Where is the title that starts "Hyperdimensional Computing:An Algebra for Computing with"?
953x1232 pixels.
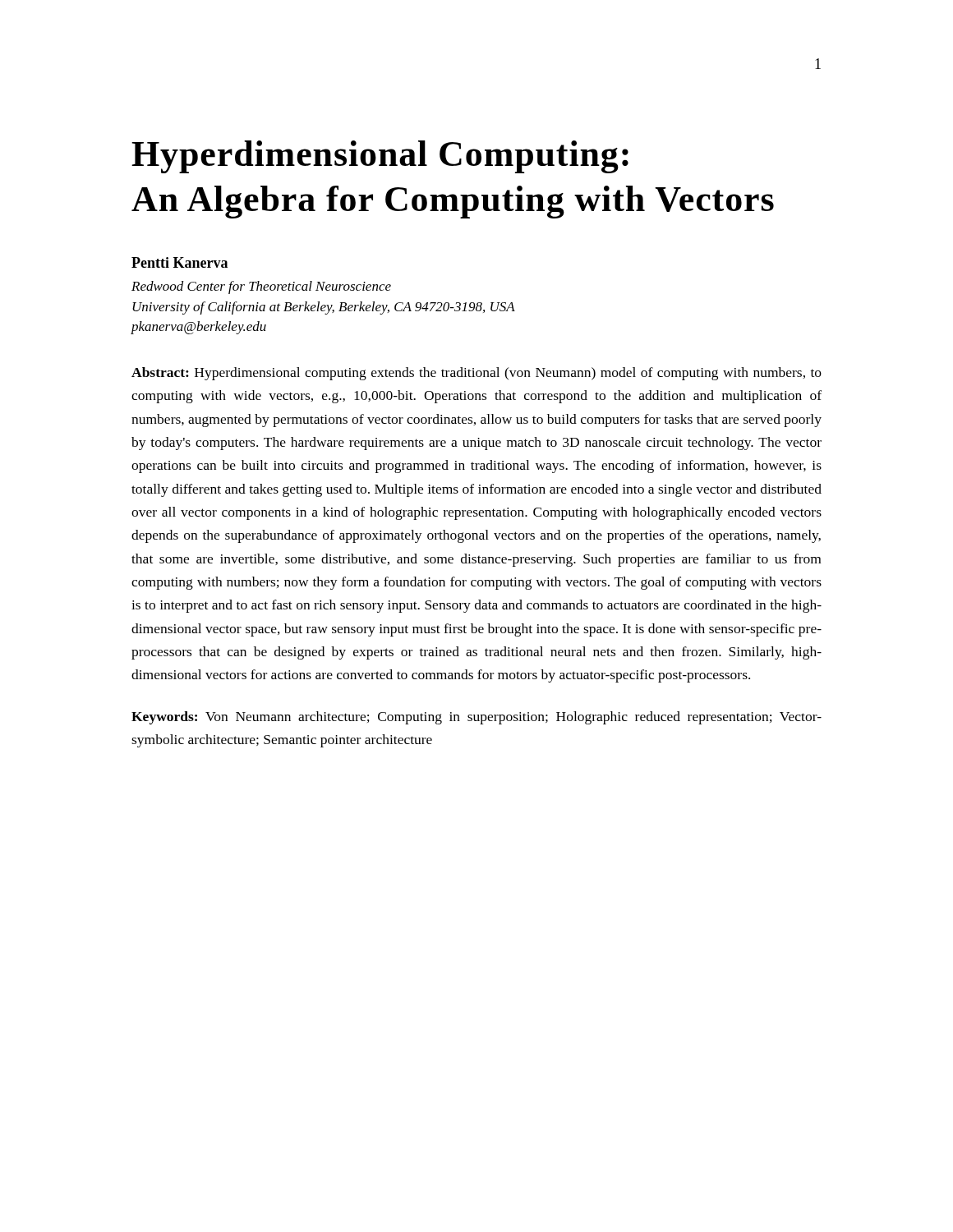tap(476, 177)
